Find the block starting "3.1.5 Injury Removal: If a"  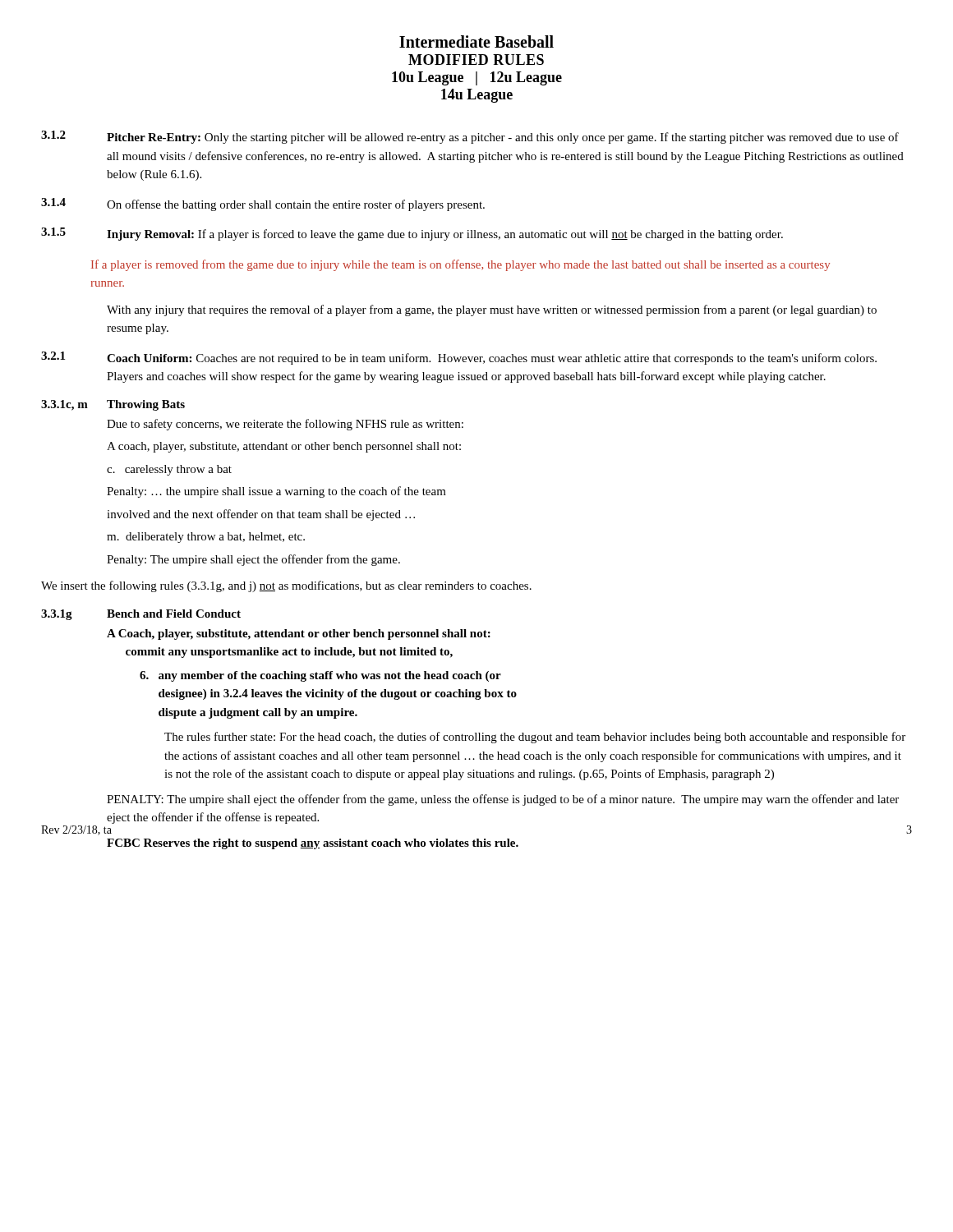point(476,234)
